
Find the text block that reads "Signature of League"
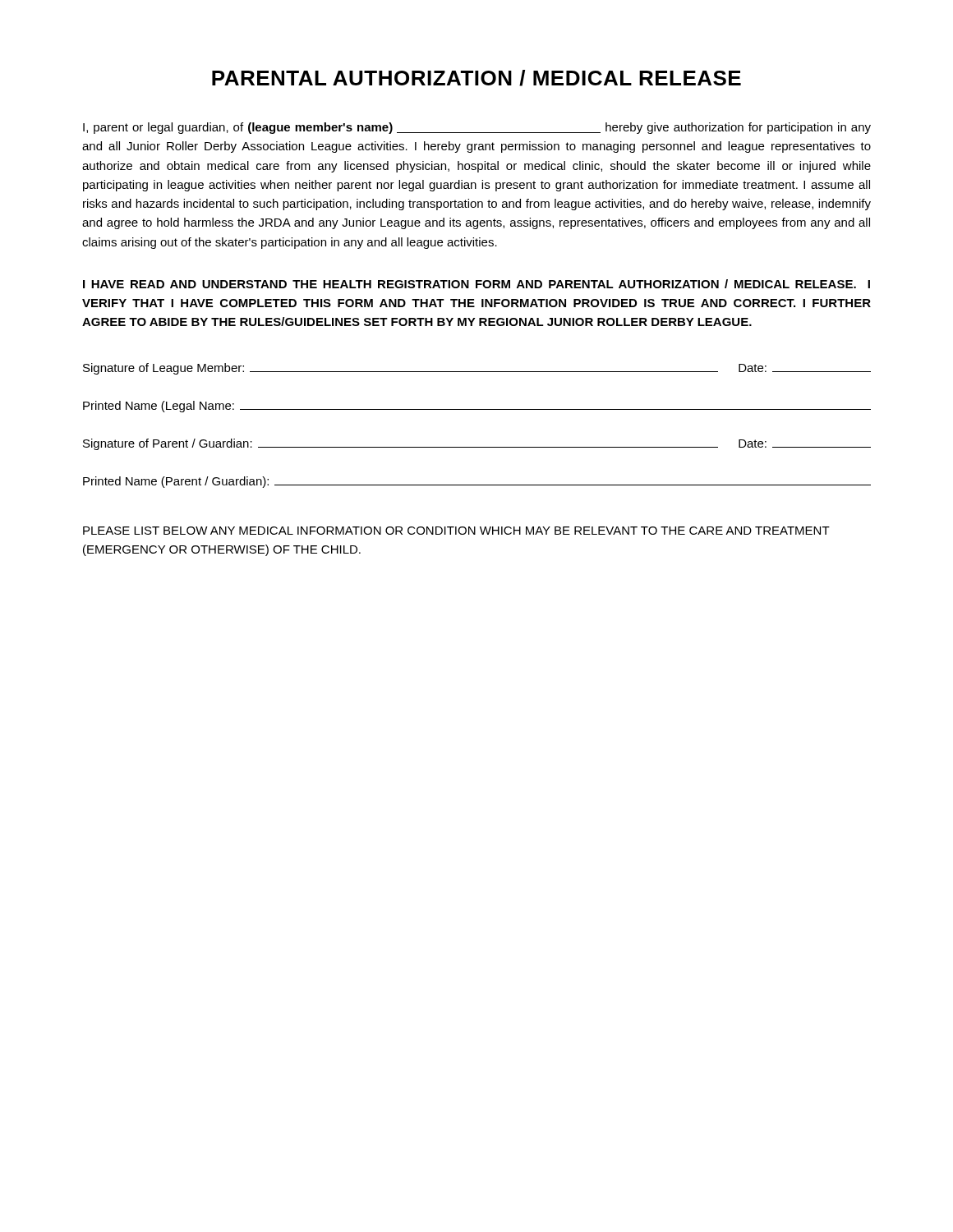(477, 369)
